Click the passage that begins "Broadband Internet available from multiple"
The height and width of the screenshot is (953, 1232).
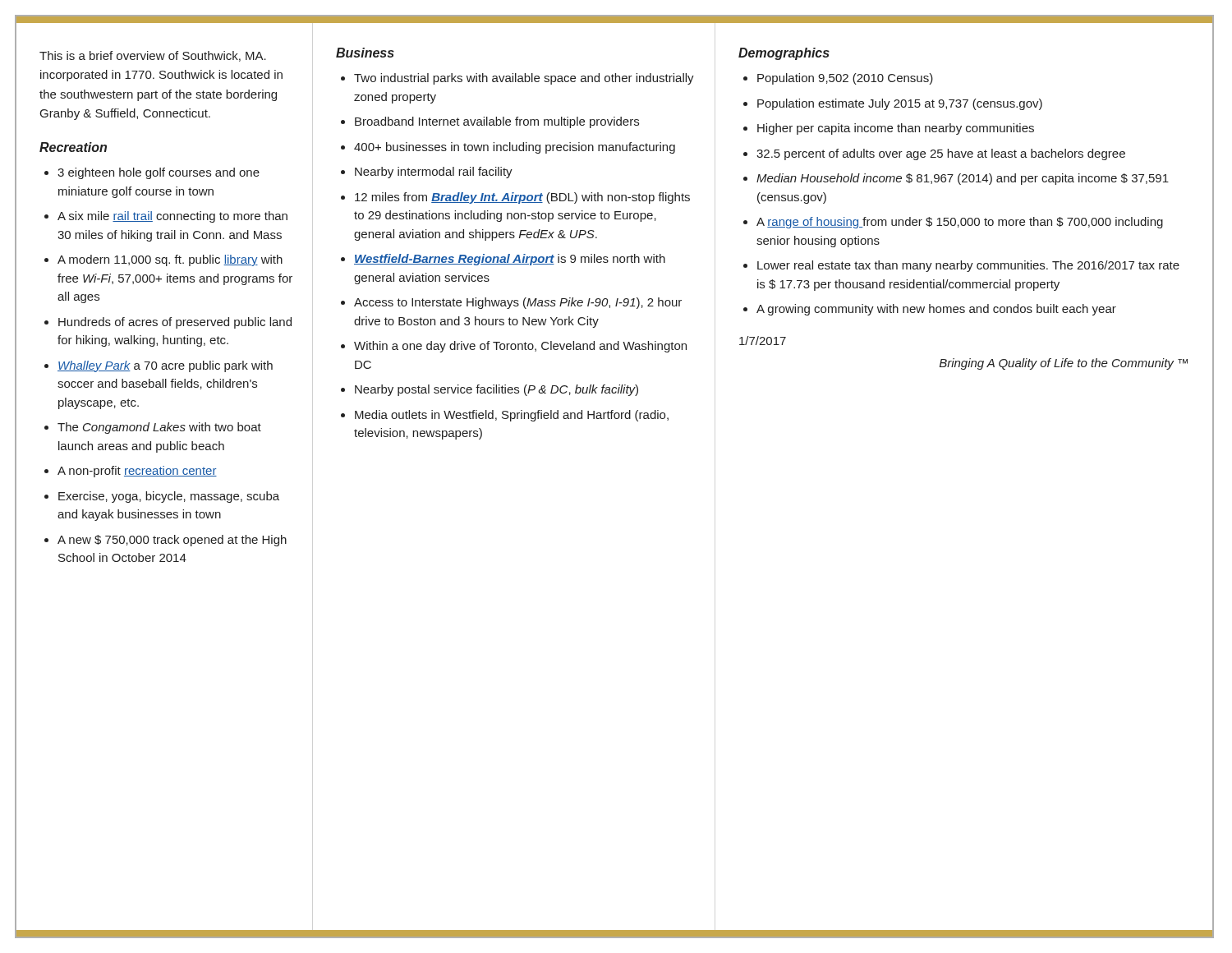tap(497, 121)
